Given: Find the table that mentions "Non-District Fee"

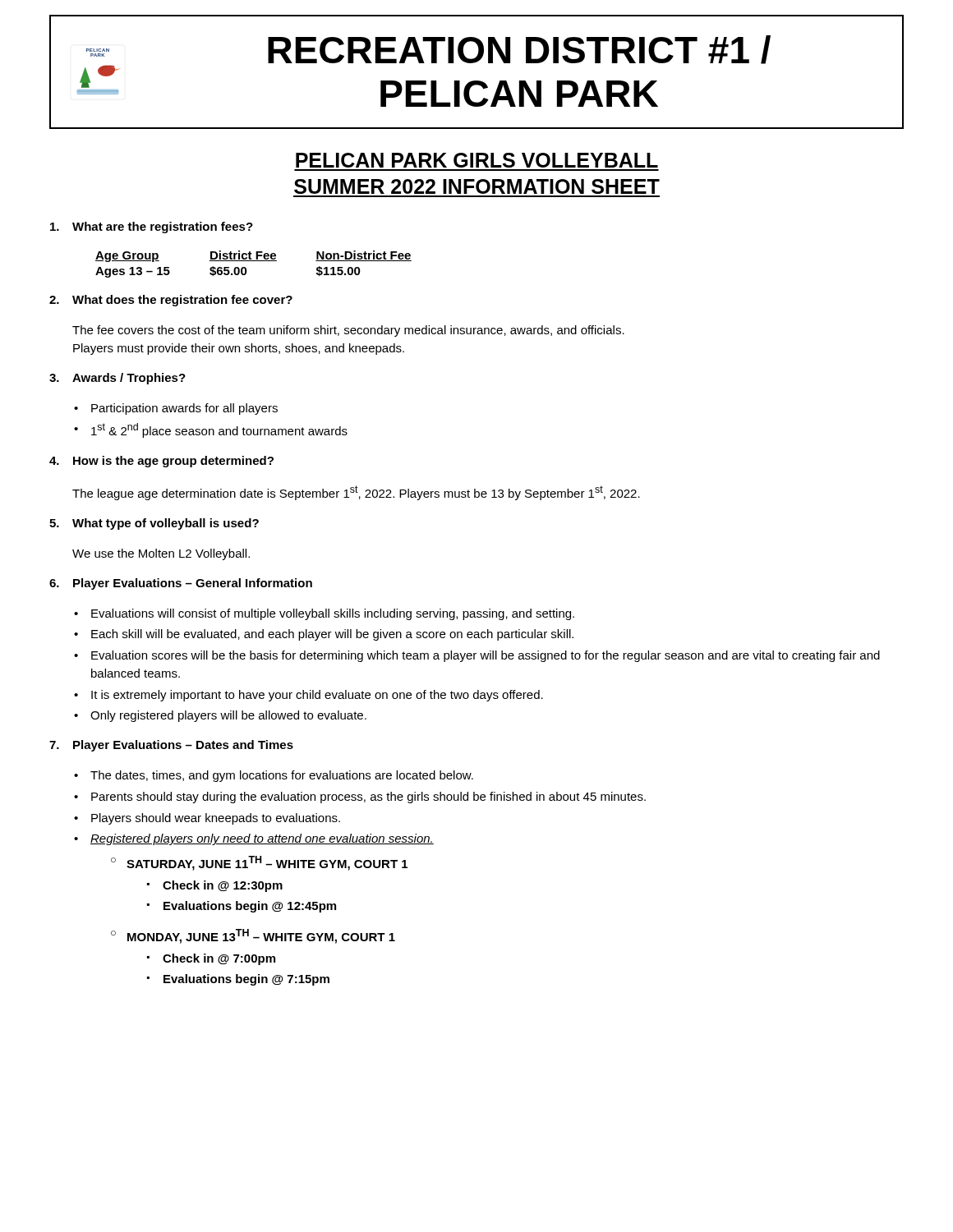Looking at the screenshot, I should click(x=488, y=264).
